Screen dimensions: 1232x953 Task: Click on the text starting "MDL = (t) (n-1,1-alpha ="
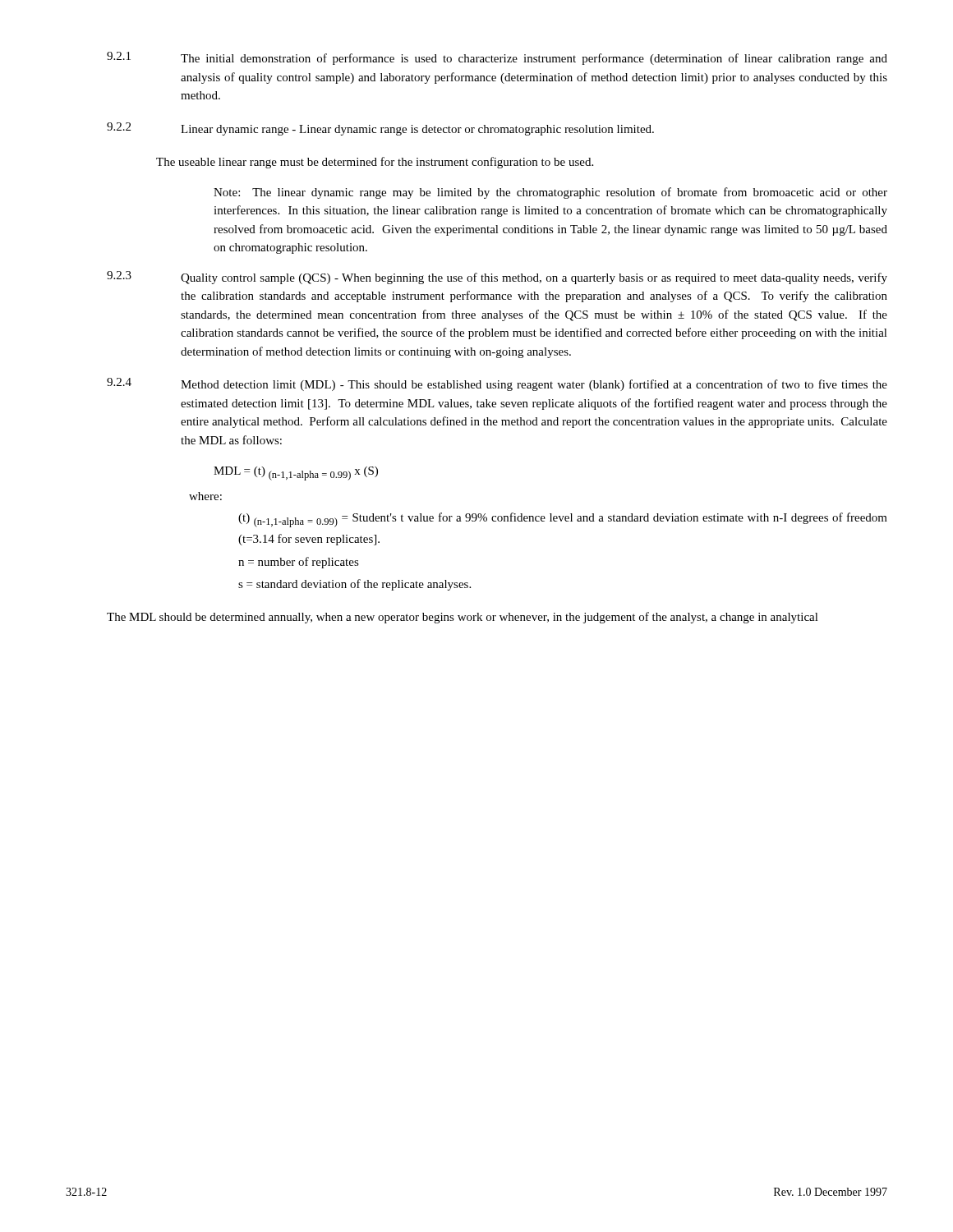pos(296,472)
